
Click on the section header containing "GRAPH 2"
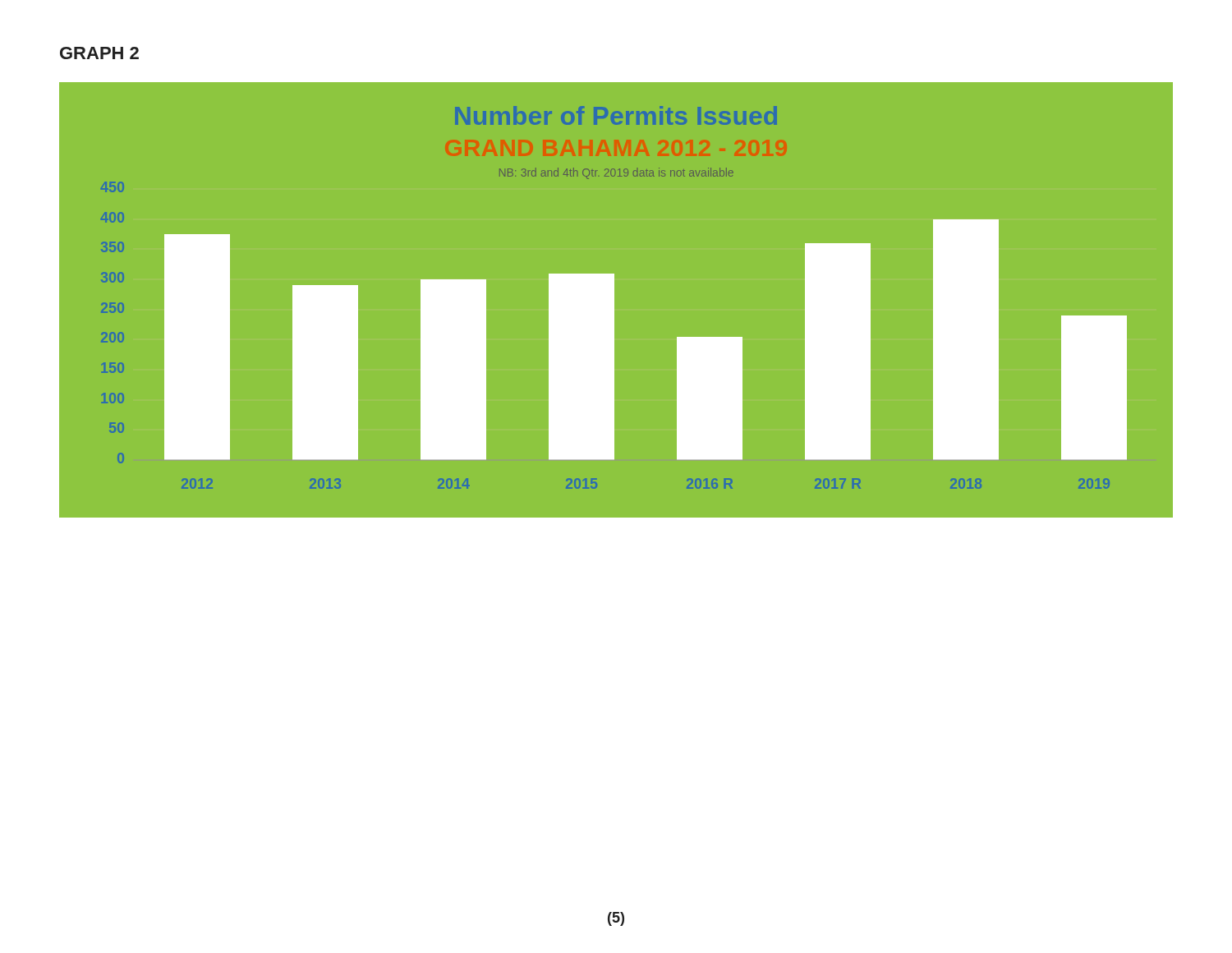click(99, 53)
